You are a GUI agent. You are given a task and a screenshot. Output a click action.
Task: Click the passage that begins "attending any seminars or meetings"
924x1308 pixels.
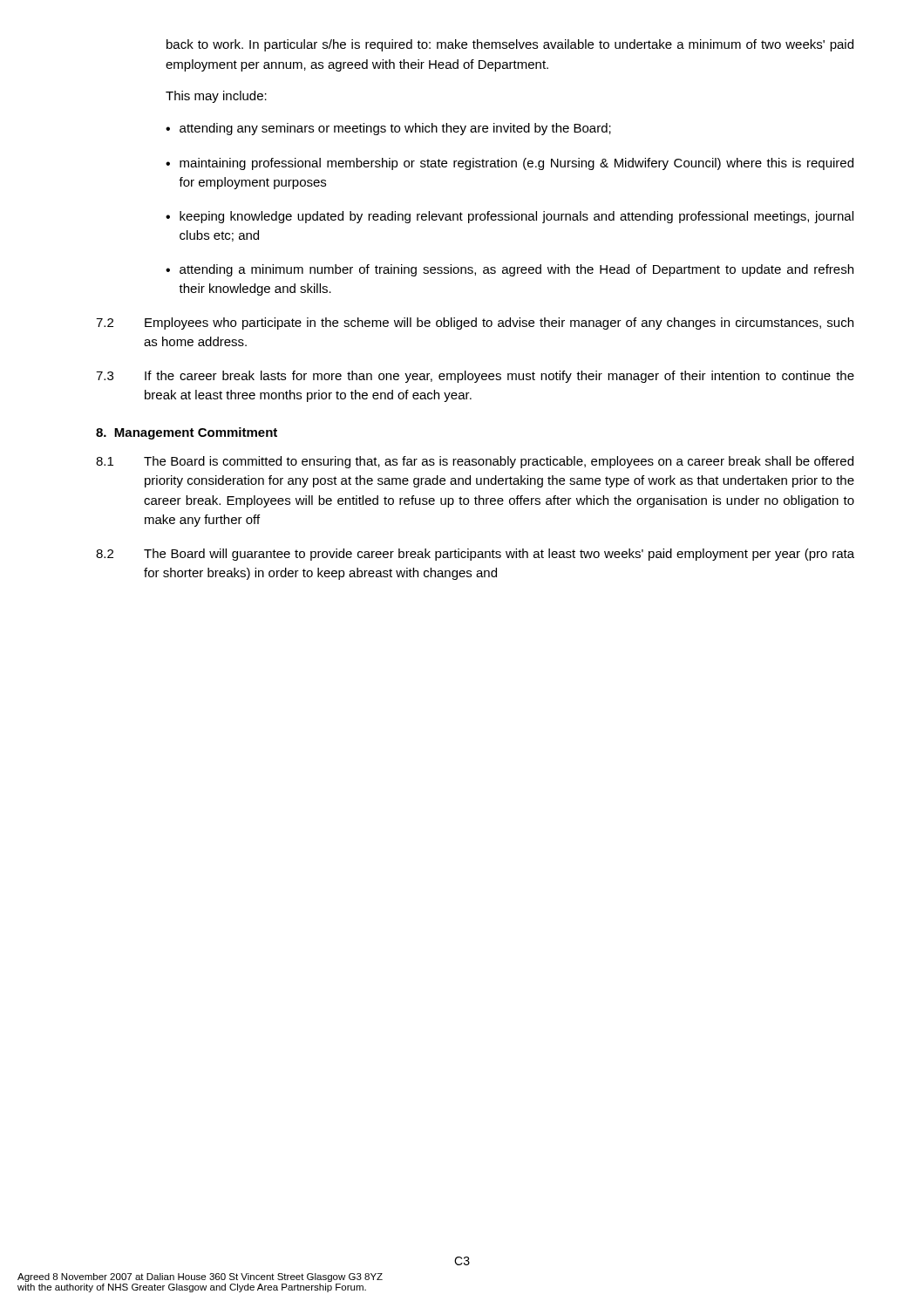(x=517, y=128)
